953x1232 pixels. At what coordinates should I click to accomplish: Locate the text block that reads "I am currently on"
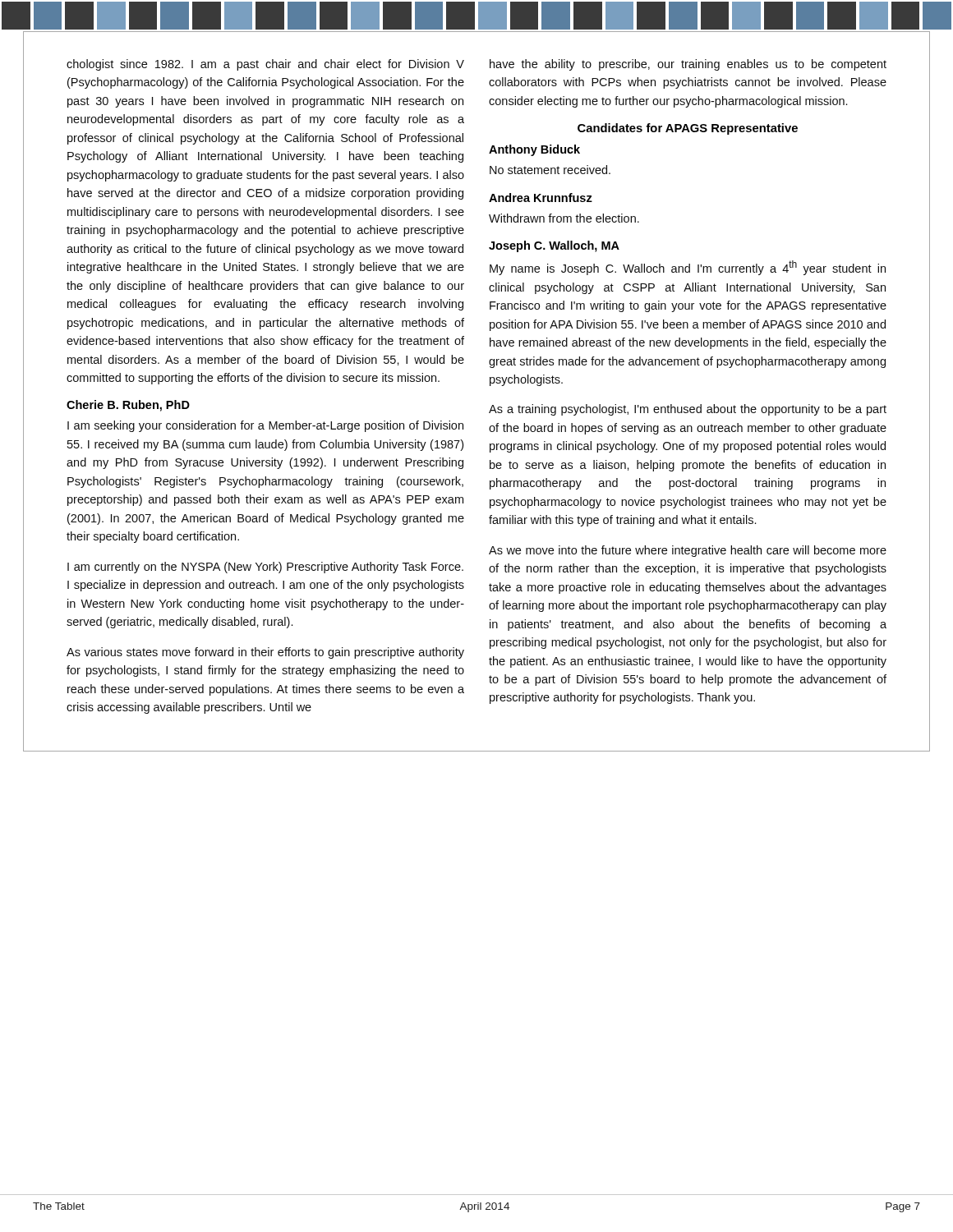pos(265,594)
